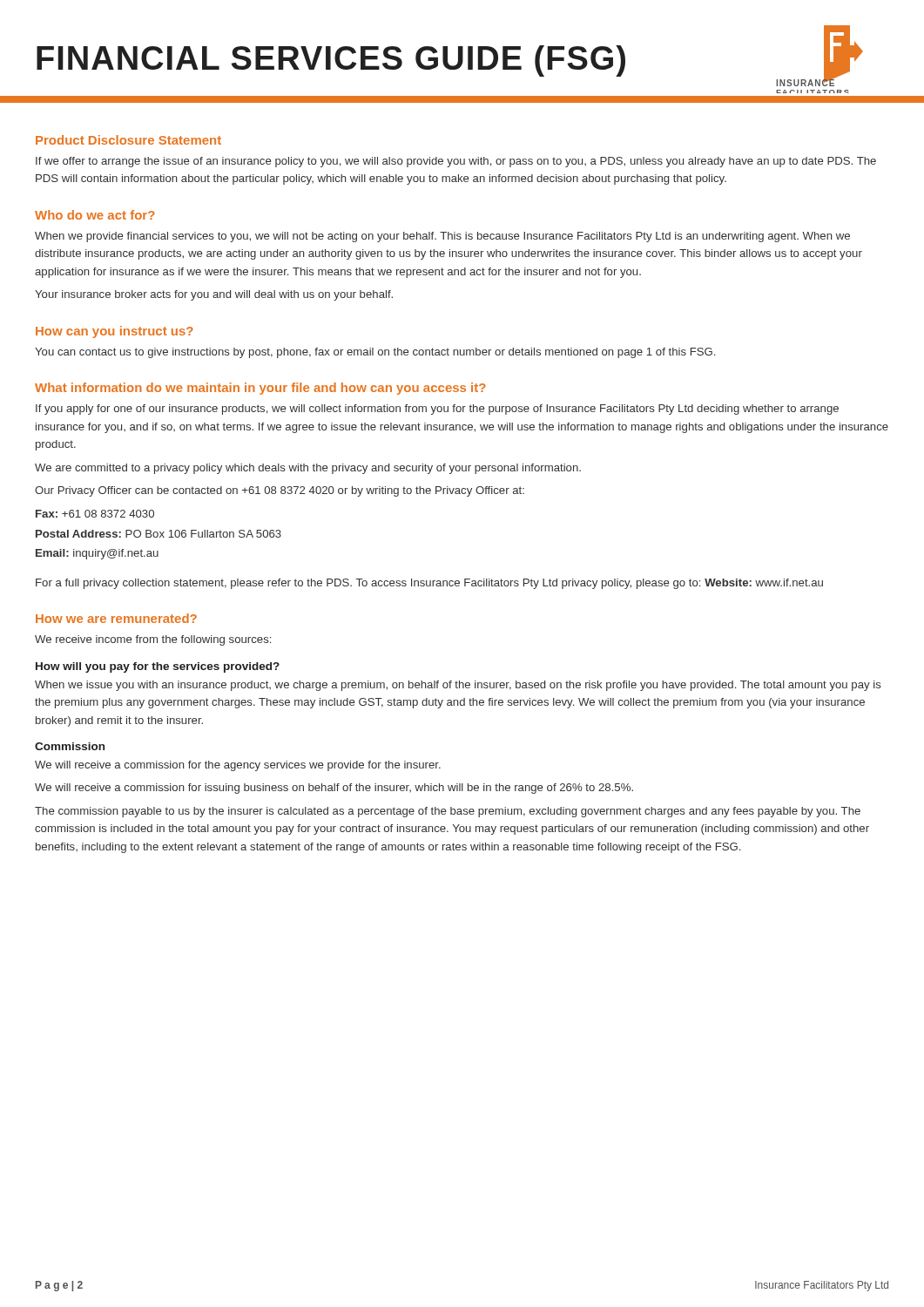Select the text block containing "Your insurance broker acts"
This screenshot has width=924, height=1307.
tap(214, 294)
